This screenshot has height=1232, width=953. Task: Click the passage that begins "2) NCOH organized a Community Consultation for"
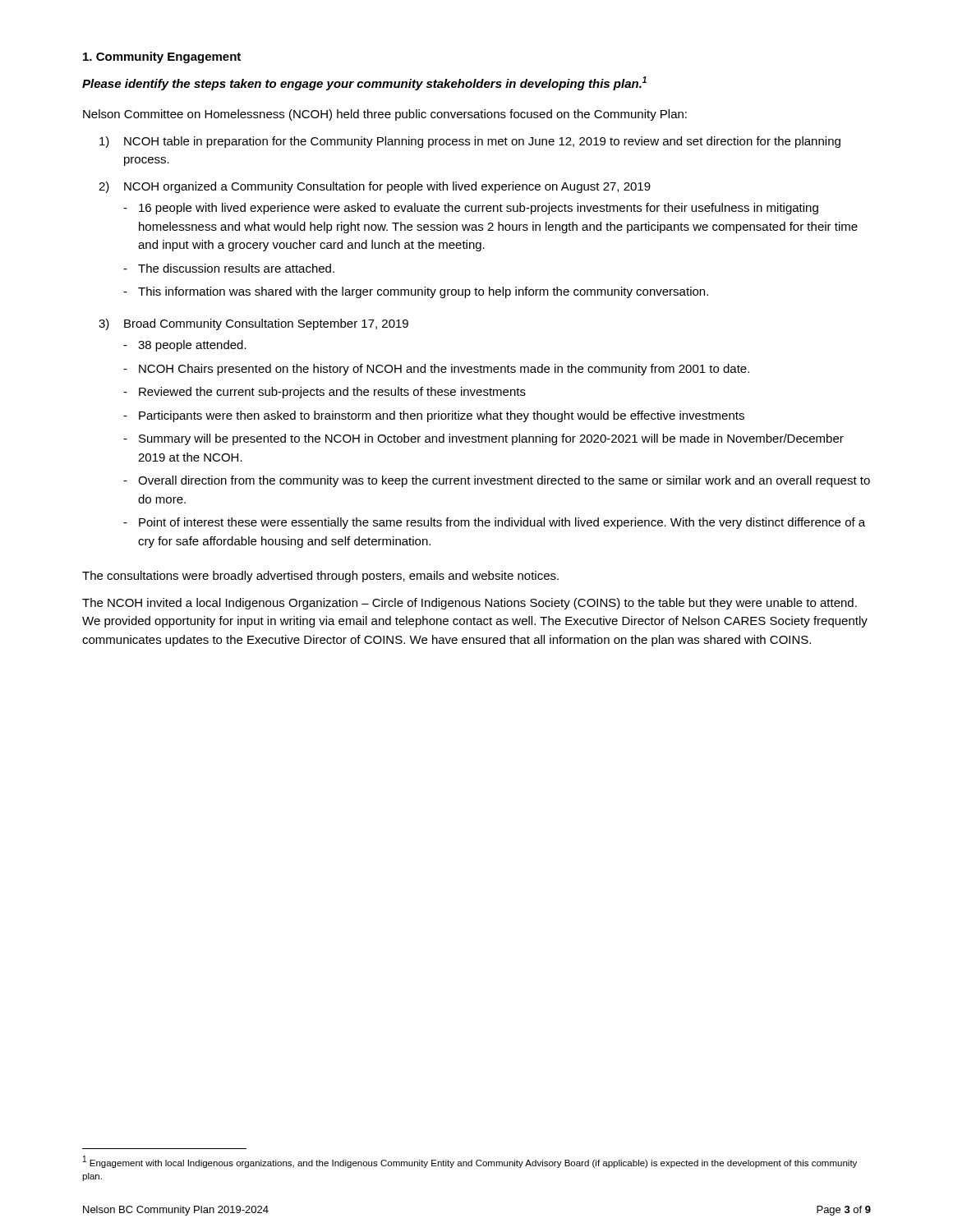click(x=485, y=241)
